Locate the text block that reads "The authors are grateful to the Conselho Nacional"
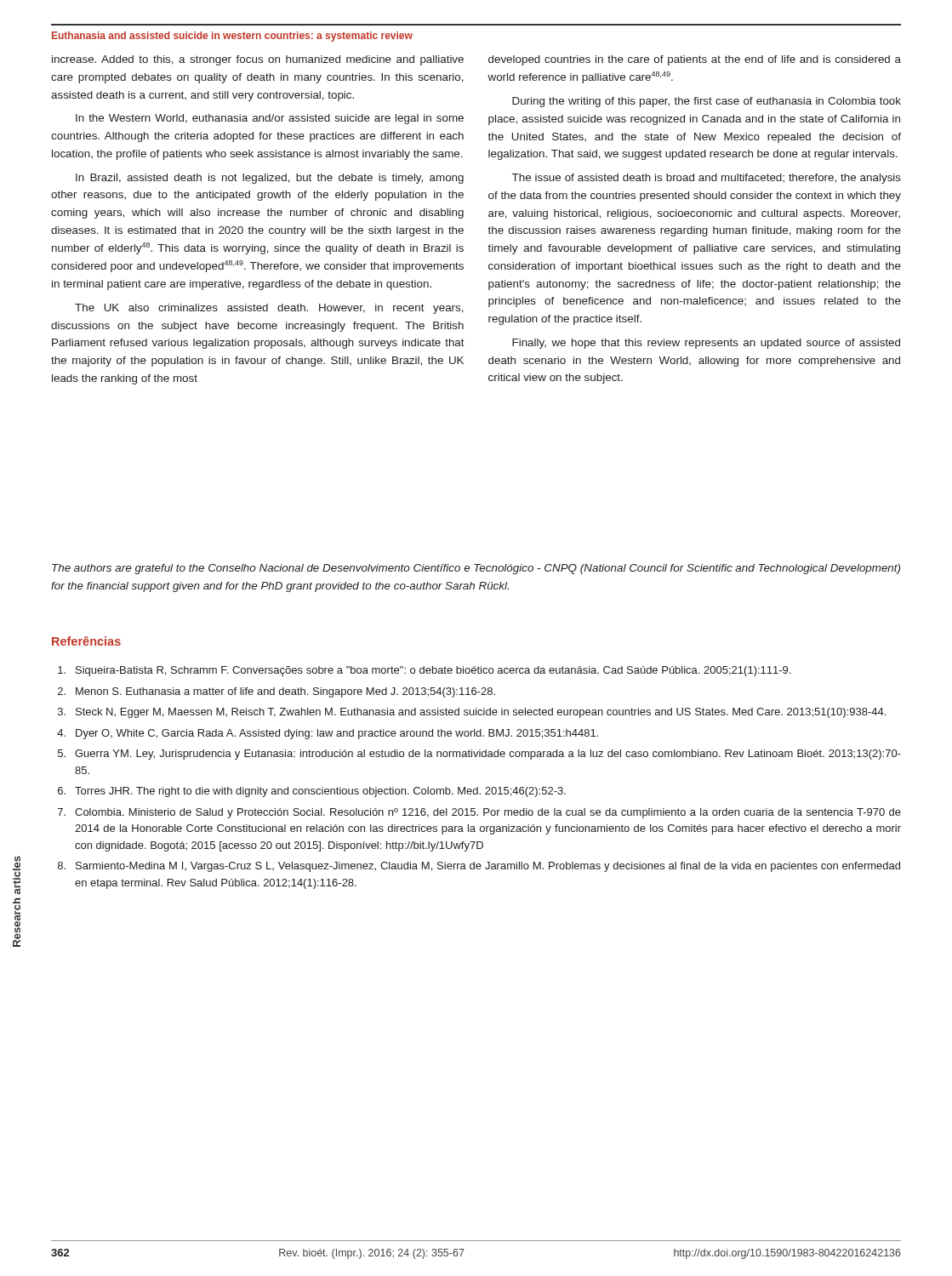The image size is (952, 1276). [x=476, y=578]
